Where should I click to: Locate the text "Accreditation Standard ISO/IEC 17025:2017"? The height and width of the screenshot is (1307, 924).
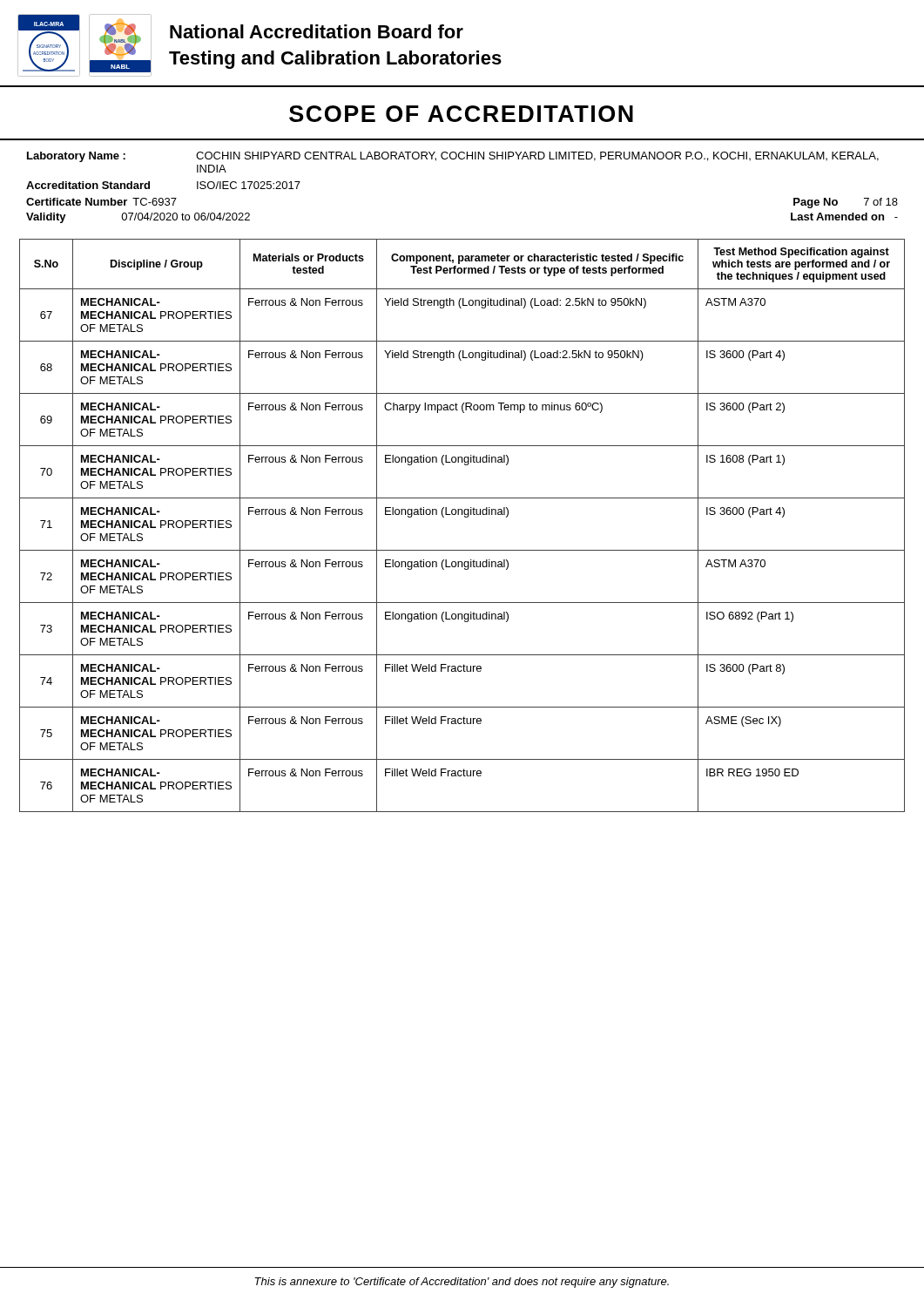tap(88, 184)
